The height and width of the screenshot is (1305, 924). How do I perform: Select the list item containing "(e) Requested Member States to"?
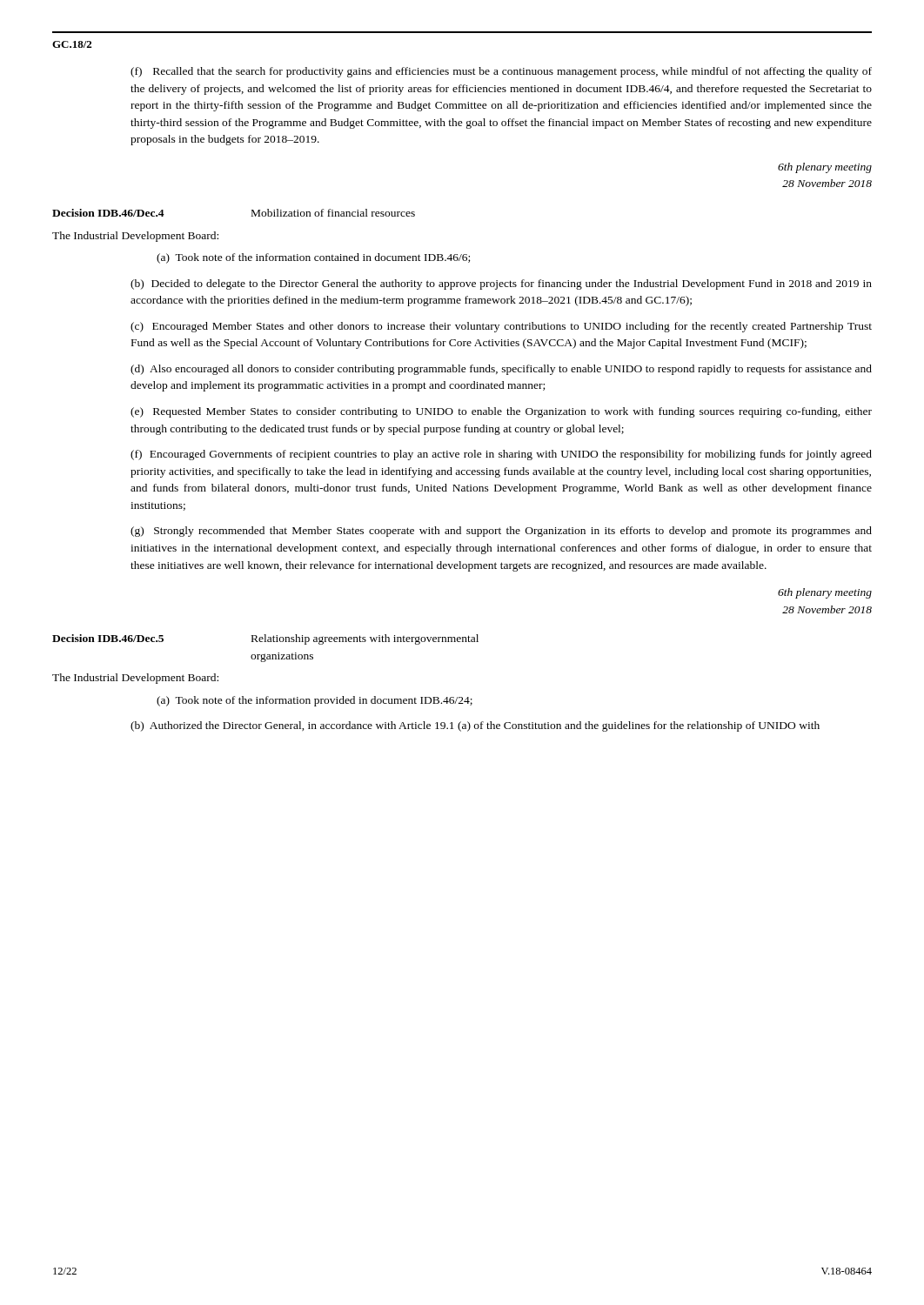pos(501,420)
